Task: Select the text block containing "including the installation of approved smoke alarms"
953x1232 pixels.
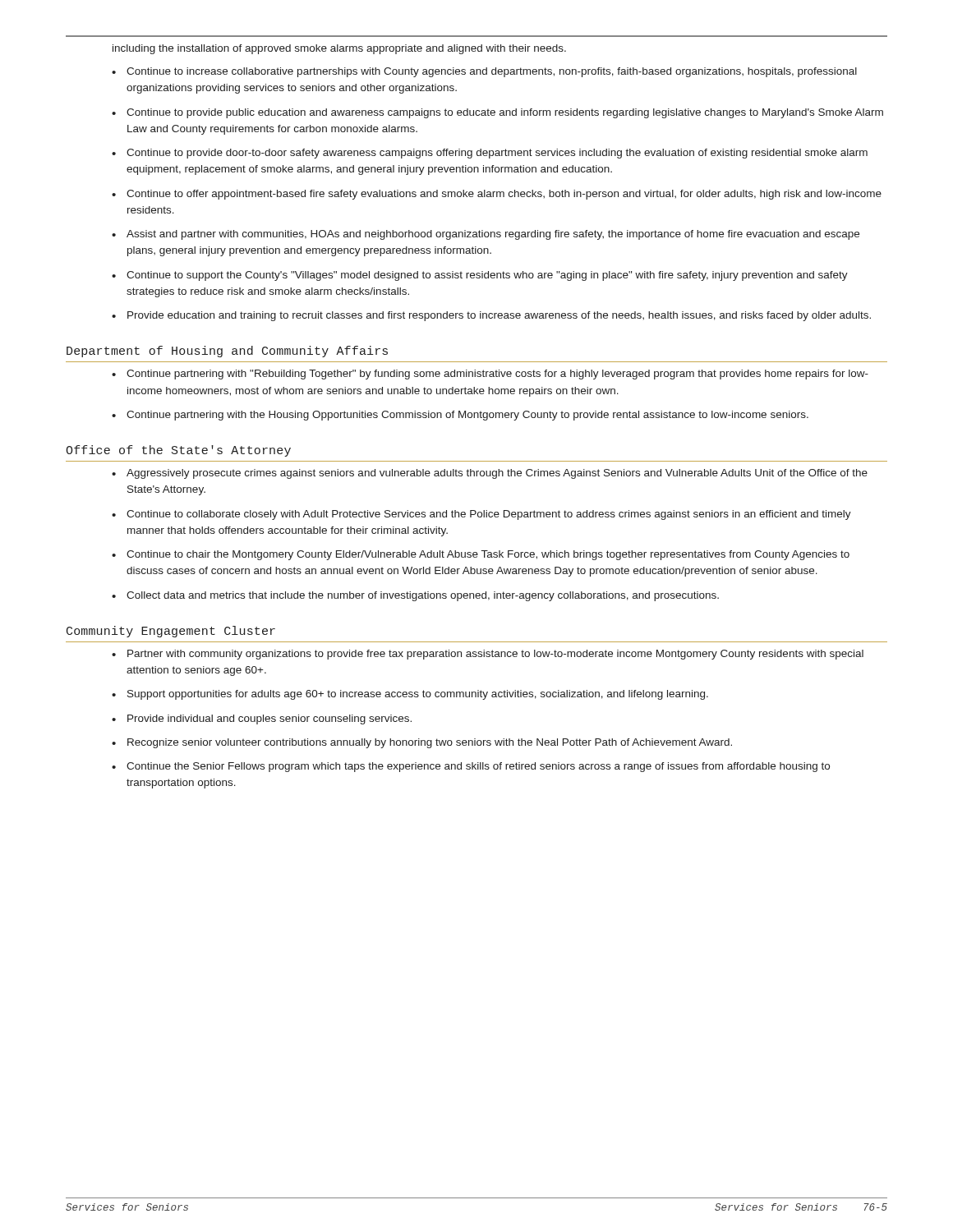Action: point(339,48)
